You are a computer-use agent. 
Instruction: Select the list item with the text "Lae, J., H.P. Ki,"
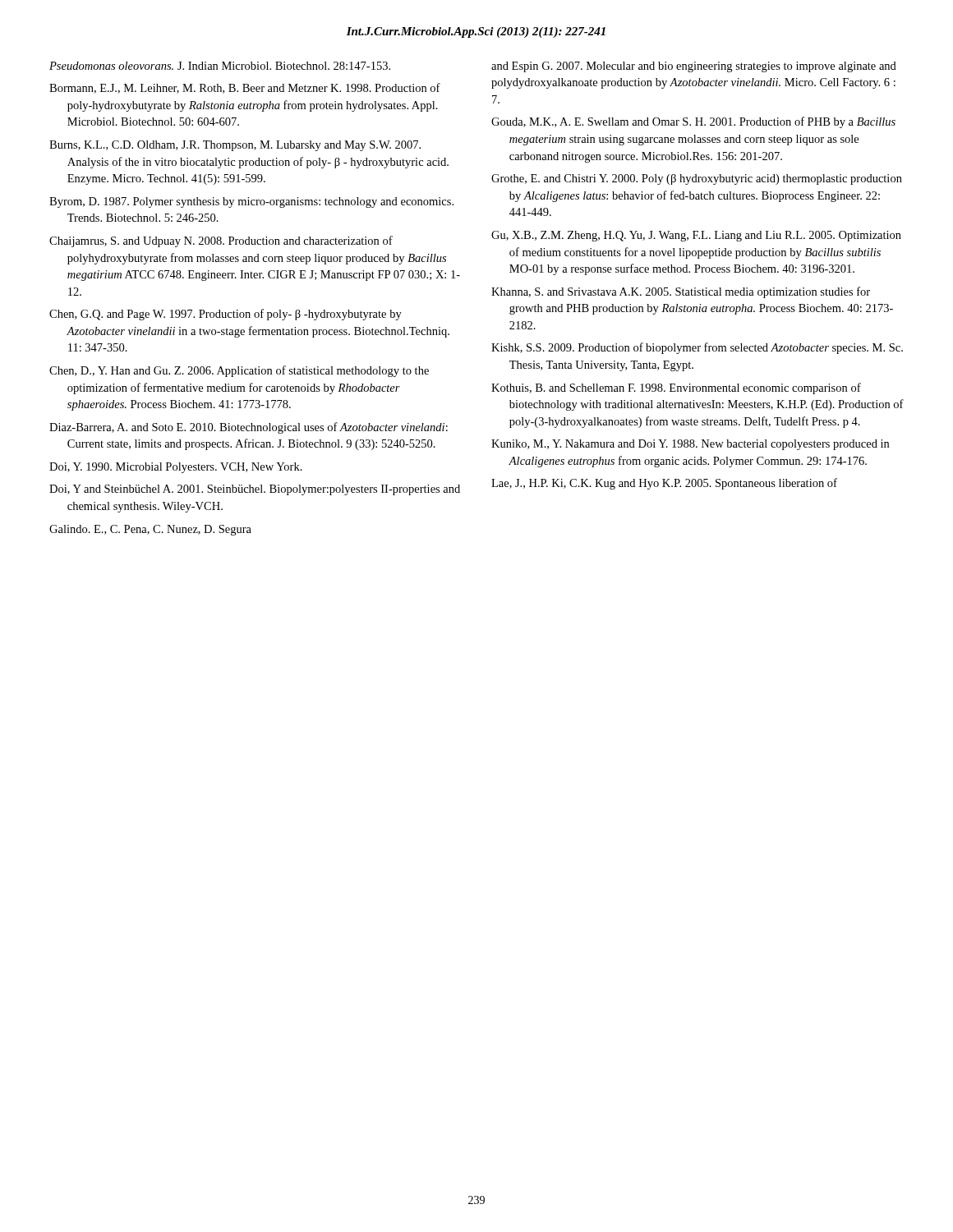point(664,483)
